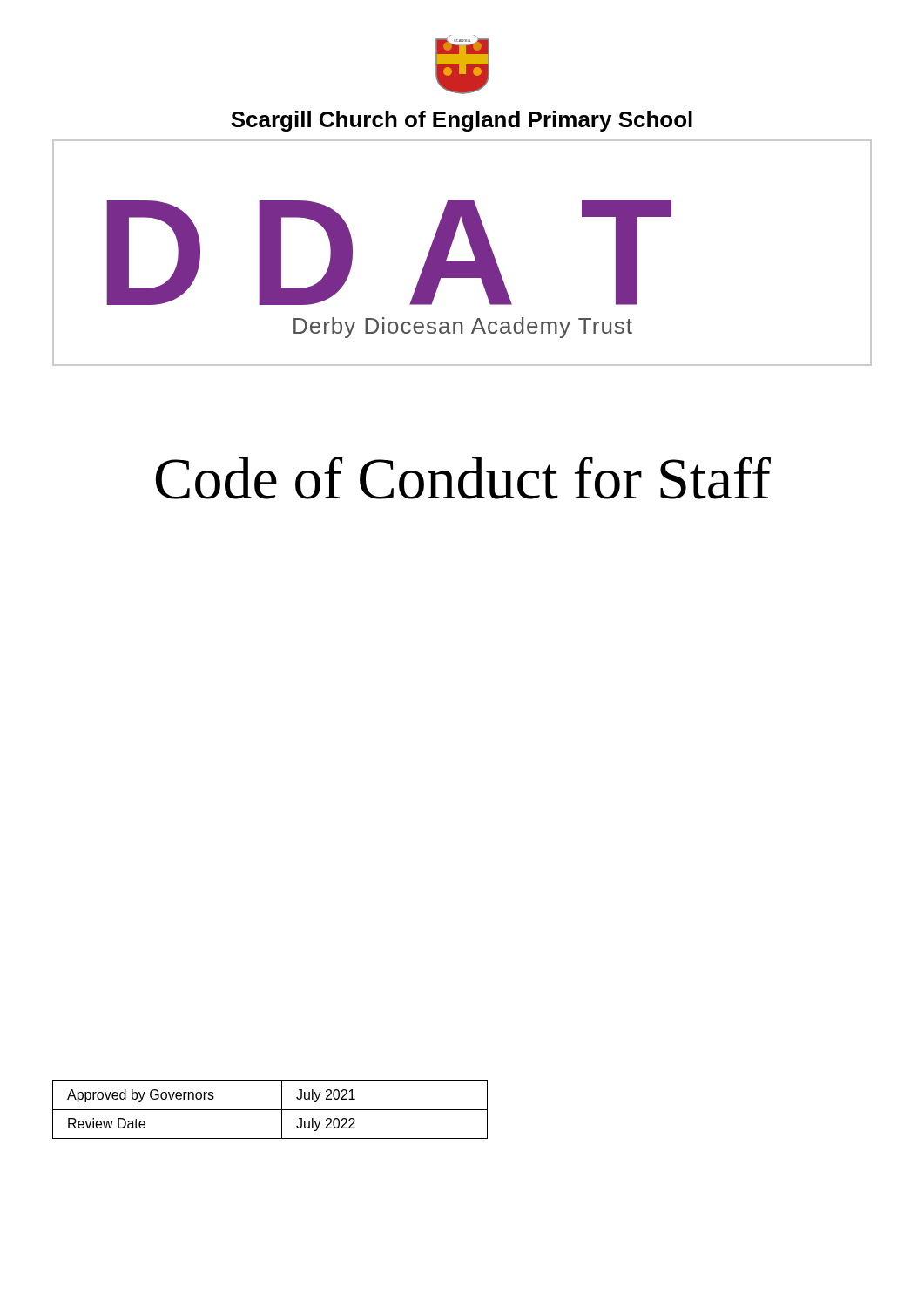Select the table that reads "Approved by Governors"
Screen dimensions: 1307x924
pos(270,1110)
